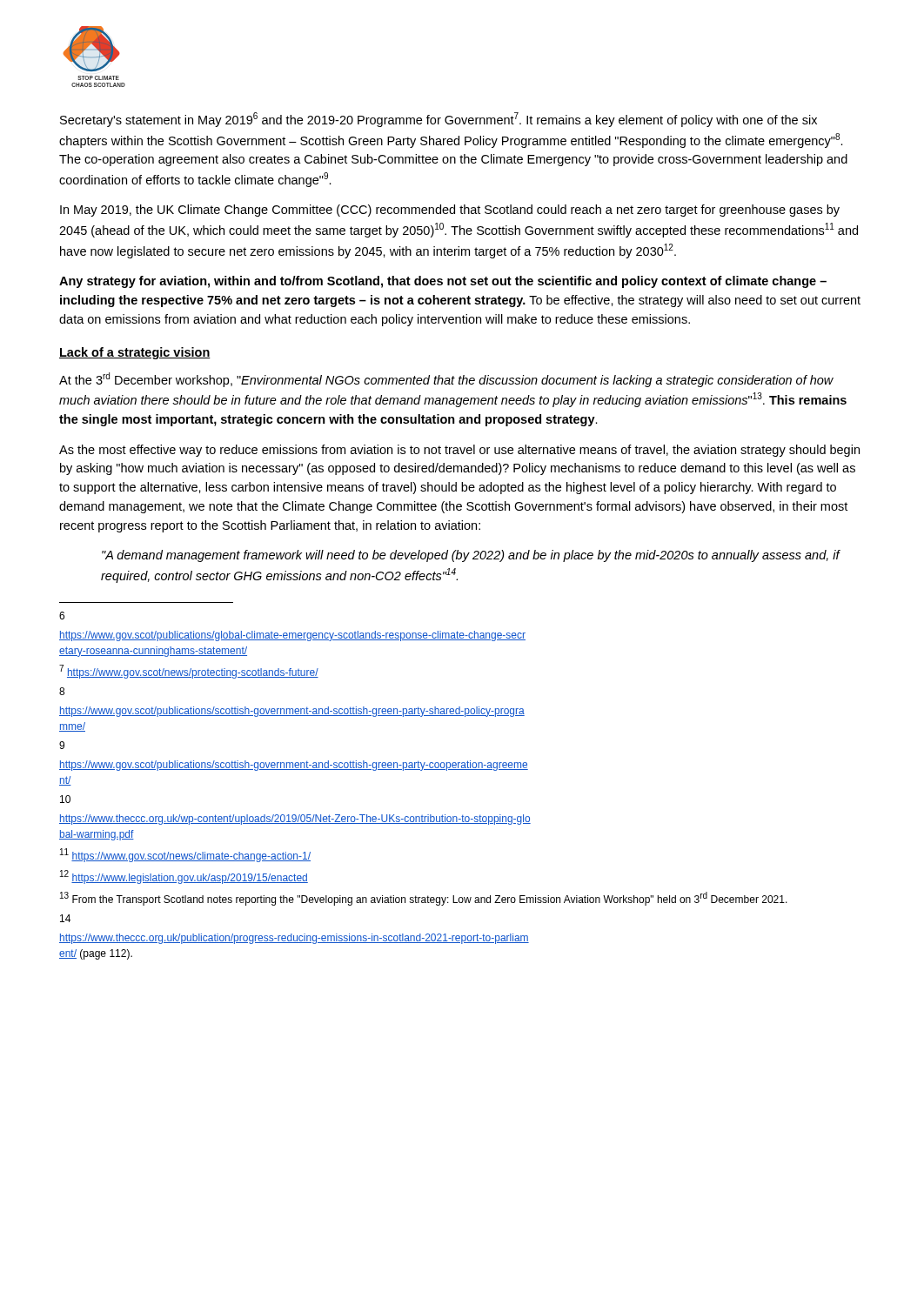This screenshot has width=924, height=1305.
Task: Click on the footnote with the text "12 https://www.legislation.gov.uk/asp/2019/15/enacted"
Action: click(x=183, y=876)
